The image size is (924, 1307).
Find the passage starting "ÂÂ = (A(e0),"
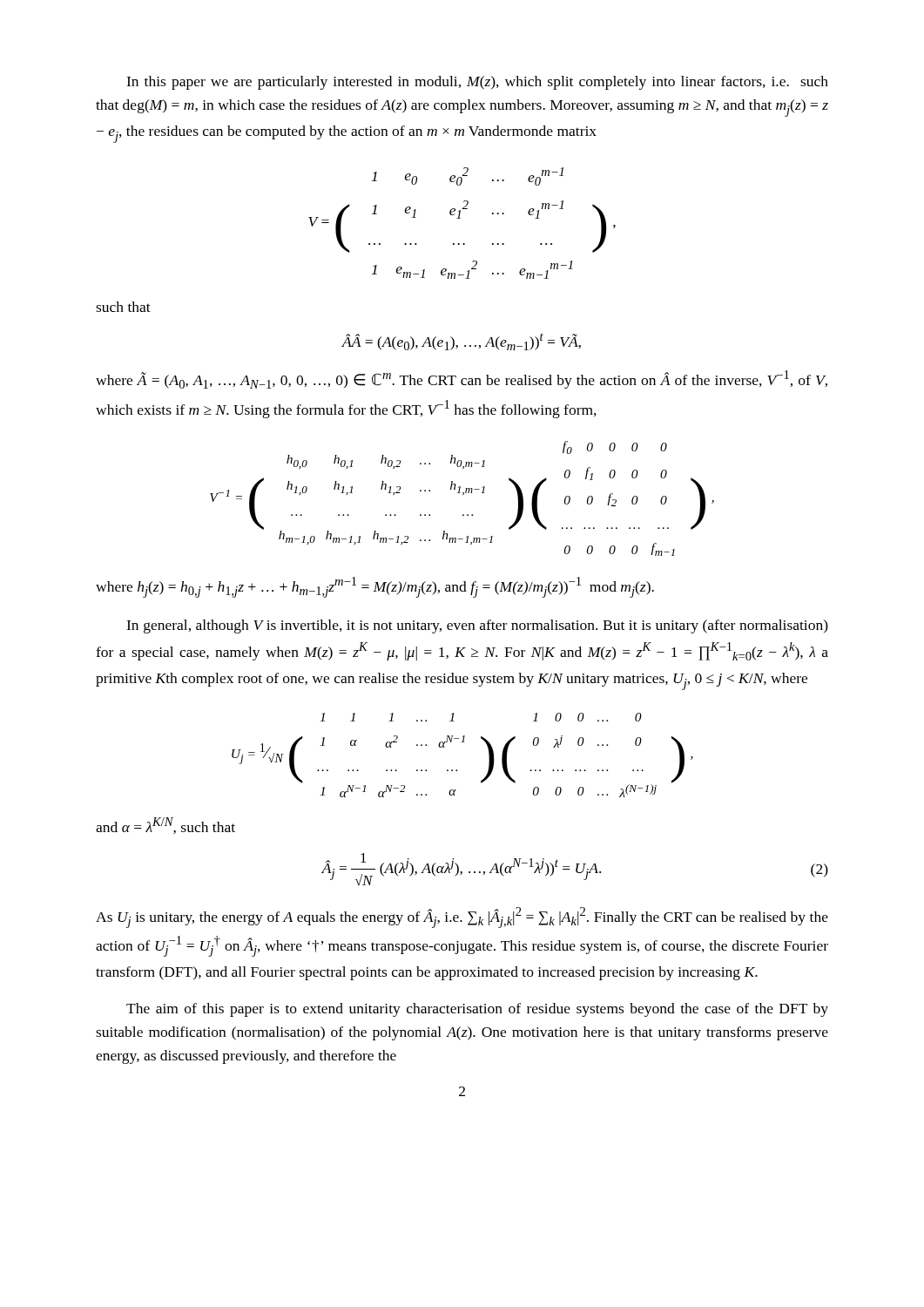coord(462,341)
